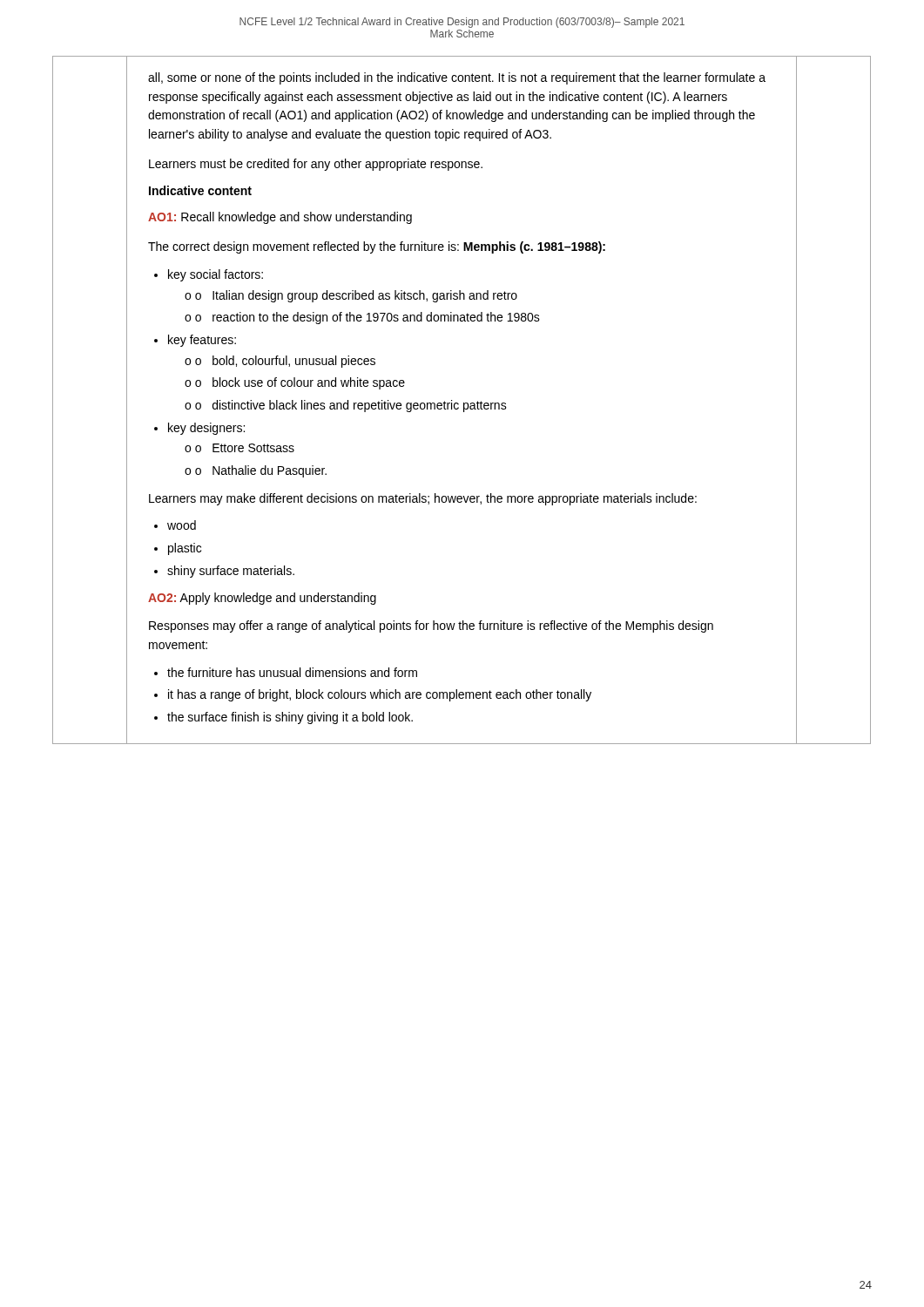Screen dimensions: 1307x924
Task: Navigate to the passage starting "key designers: o Ettore"
Action: tap(199, 429)
